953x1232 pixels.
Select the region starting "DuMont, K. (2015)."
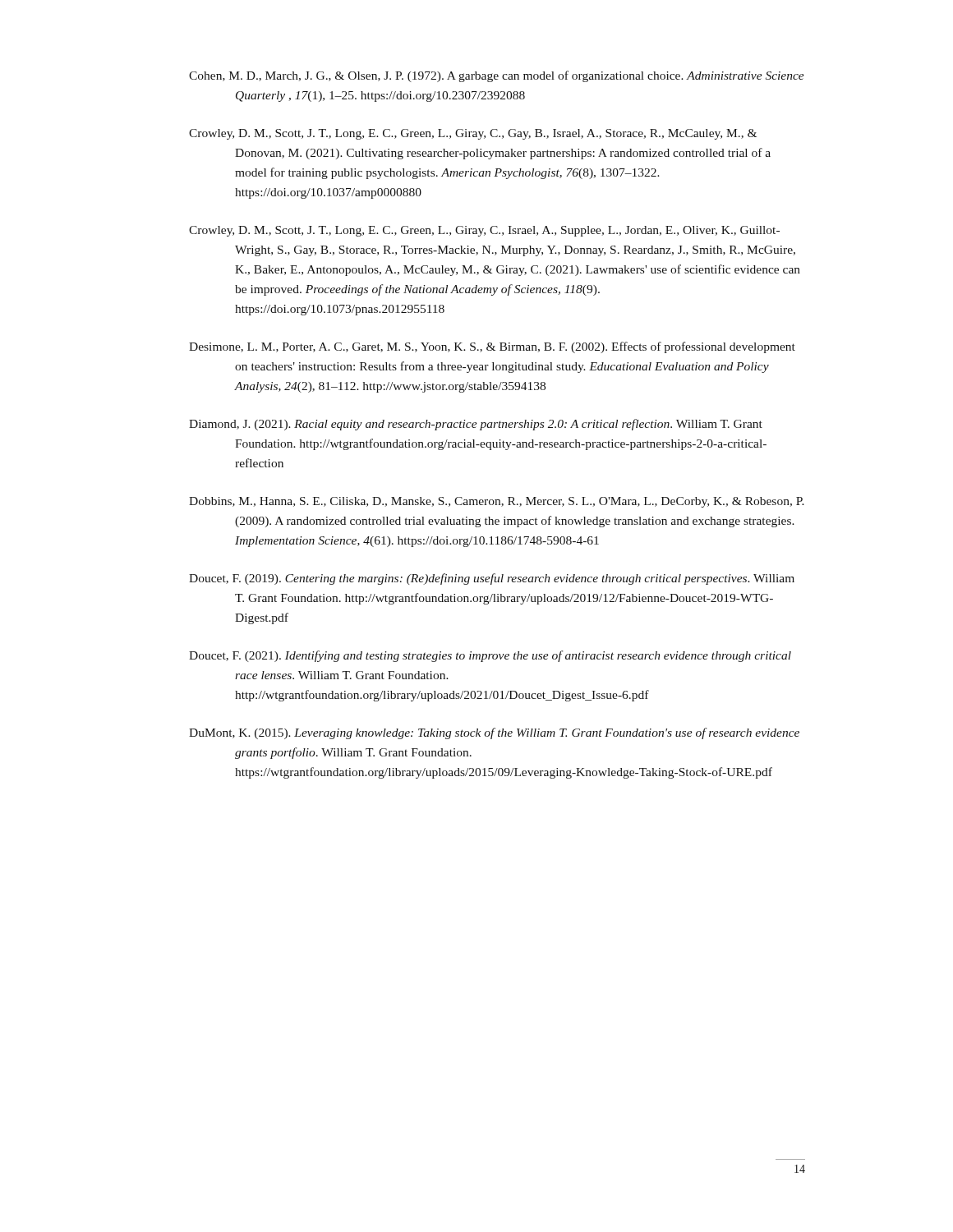click(494, 733)
